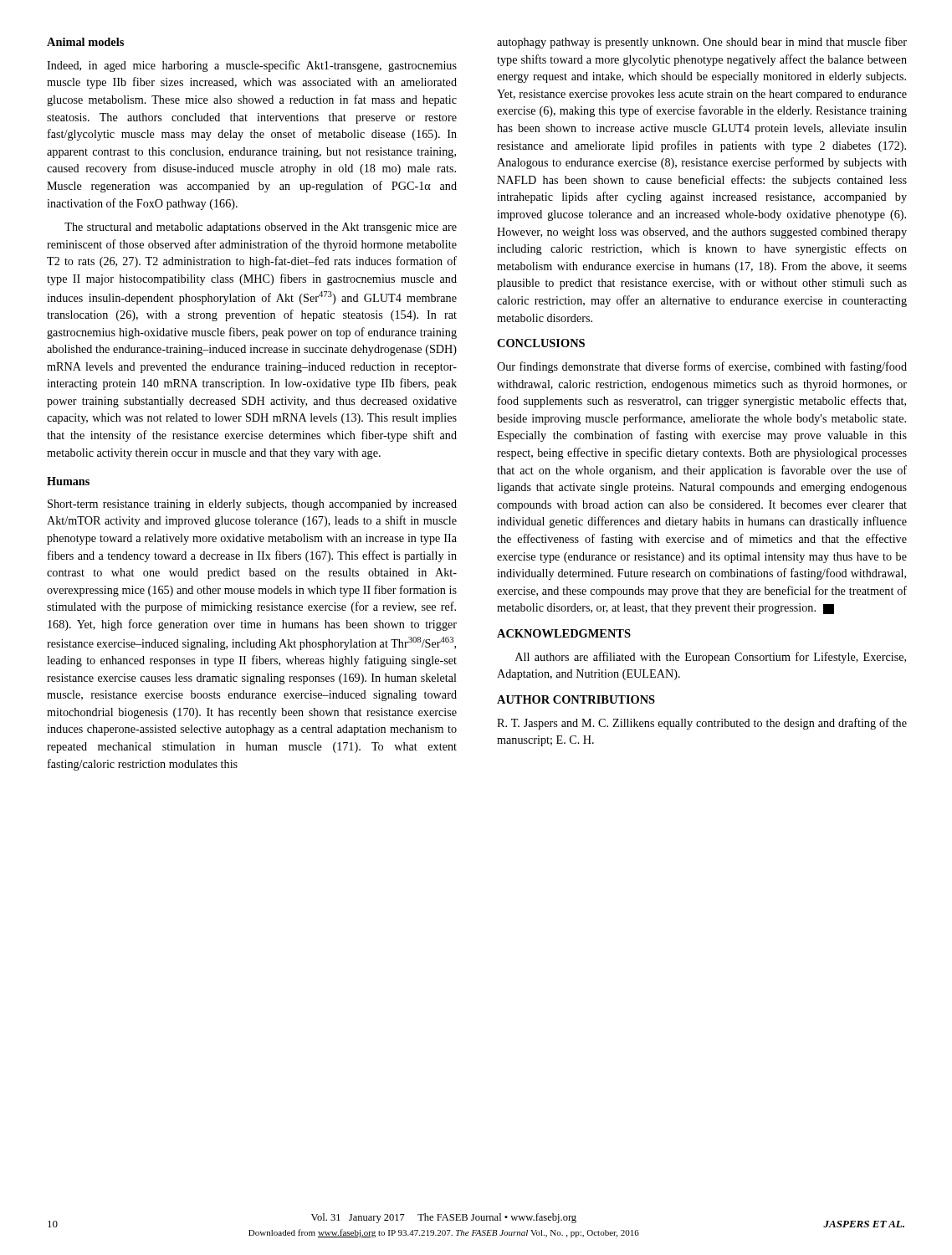
Task: Locate the text starting "AUTHOR CONTRIBUTIONS"
Action: 576,699
